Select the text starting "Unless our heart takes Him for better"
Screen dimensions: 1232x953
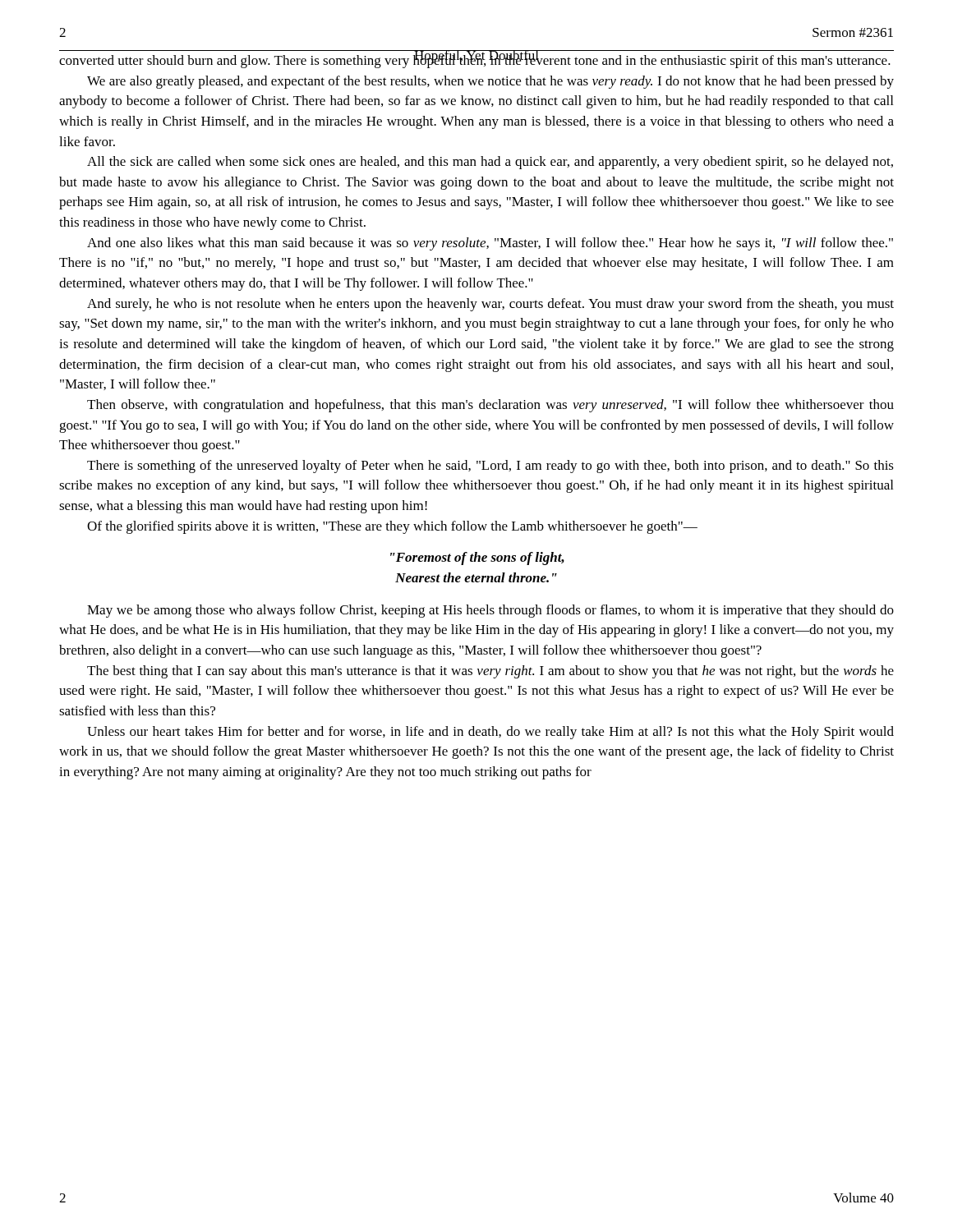coord(476,752)
